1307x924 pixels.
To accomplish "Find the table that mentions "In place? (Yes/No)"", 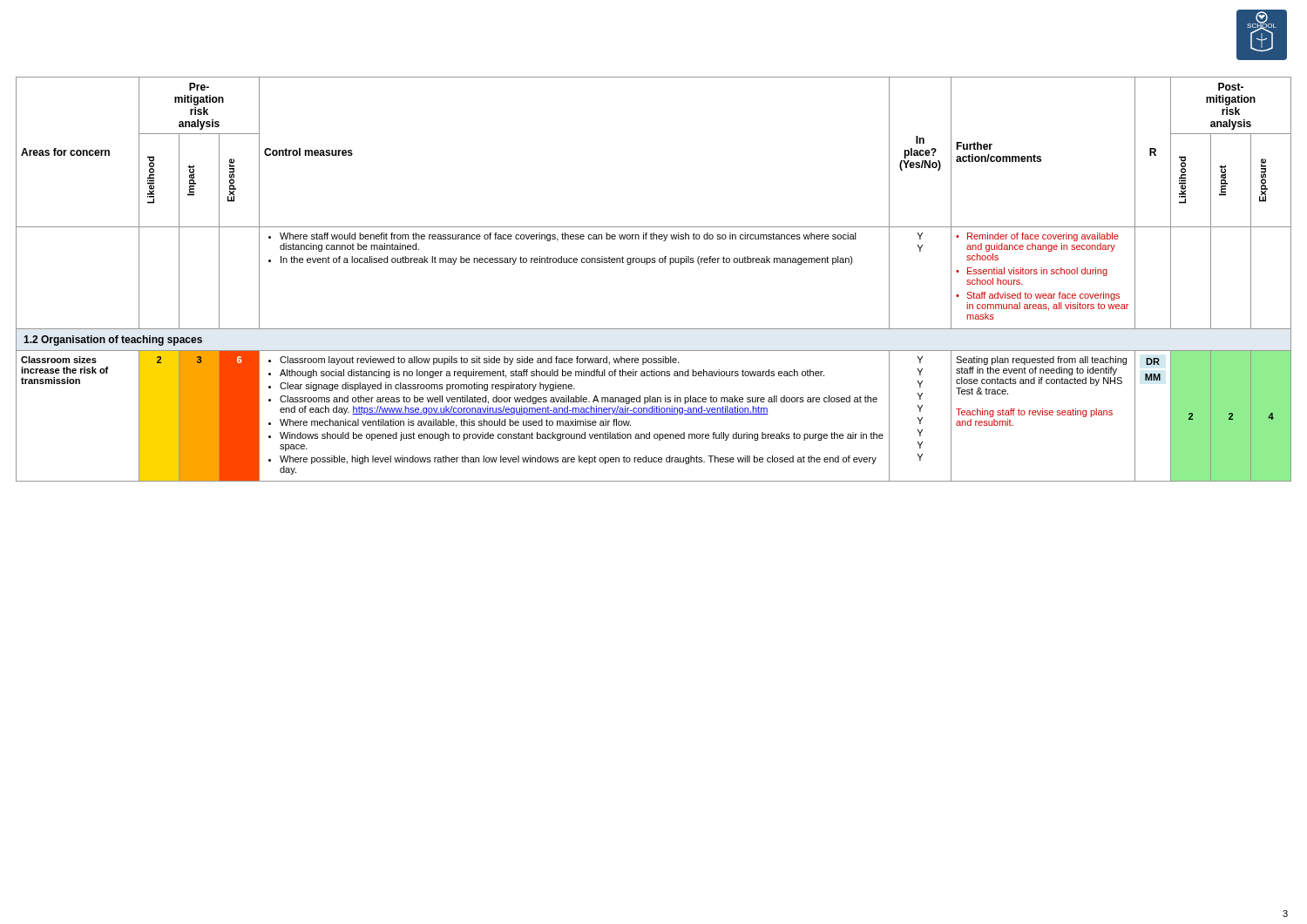I will pos(654,279).
